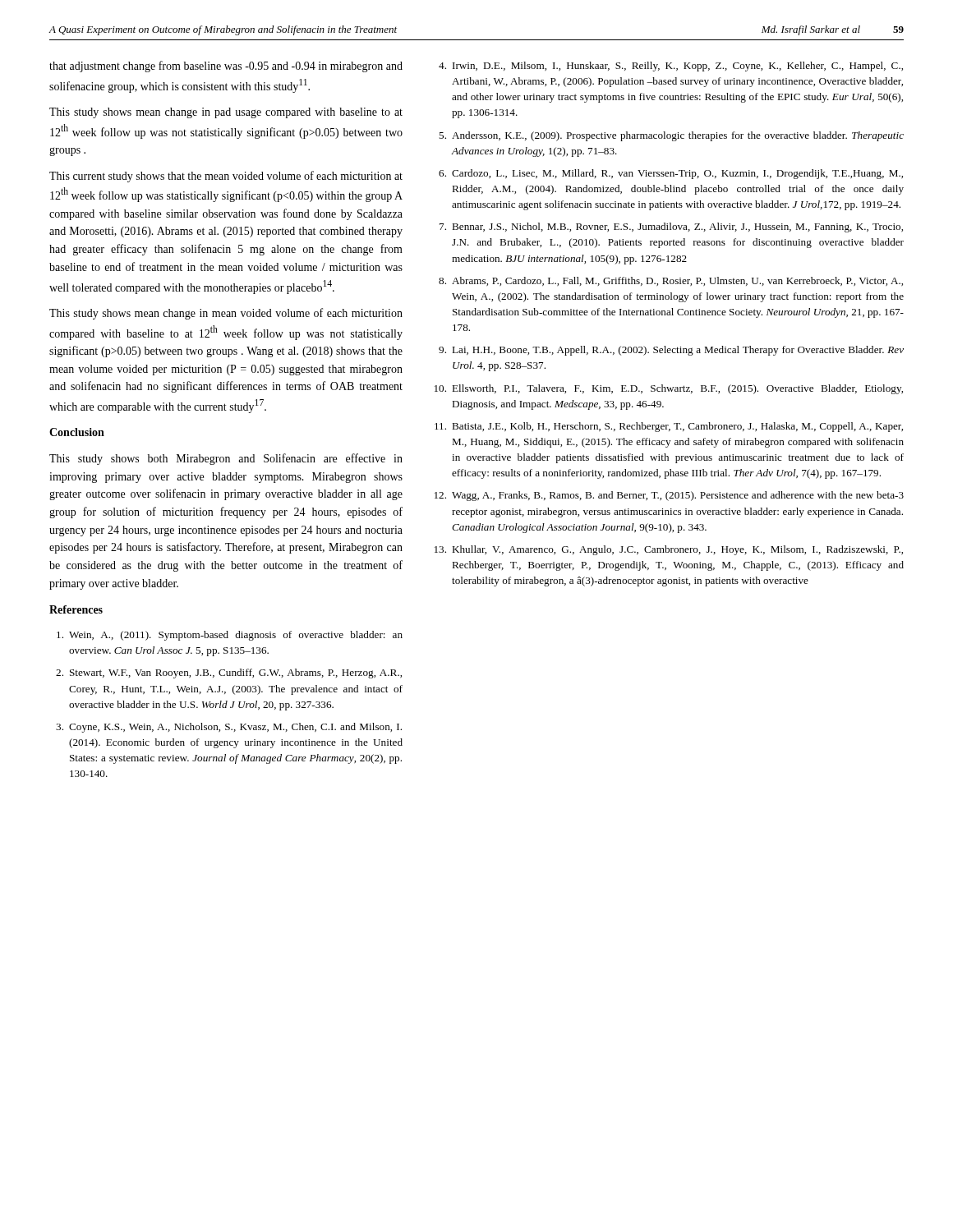
Task: Navigate to the element starting "10. Ellsworth, P.I., Talavera, F., Kim, E.D., Schwartz,"
Action: click(x=668, y=396)
